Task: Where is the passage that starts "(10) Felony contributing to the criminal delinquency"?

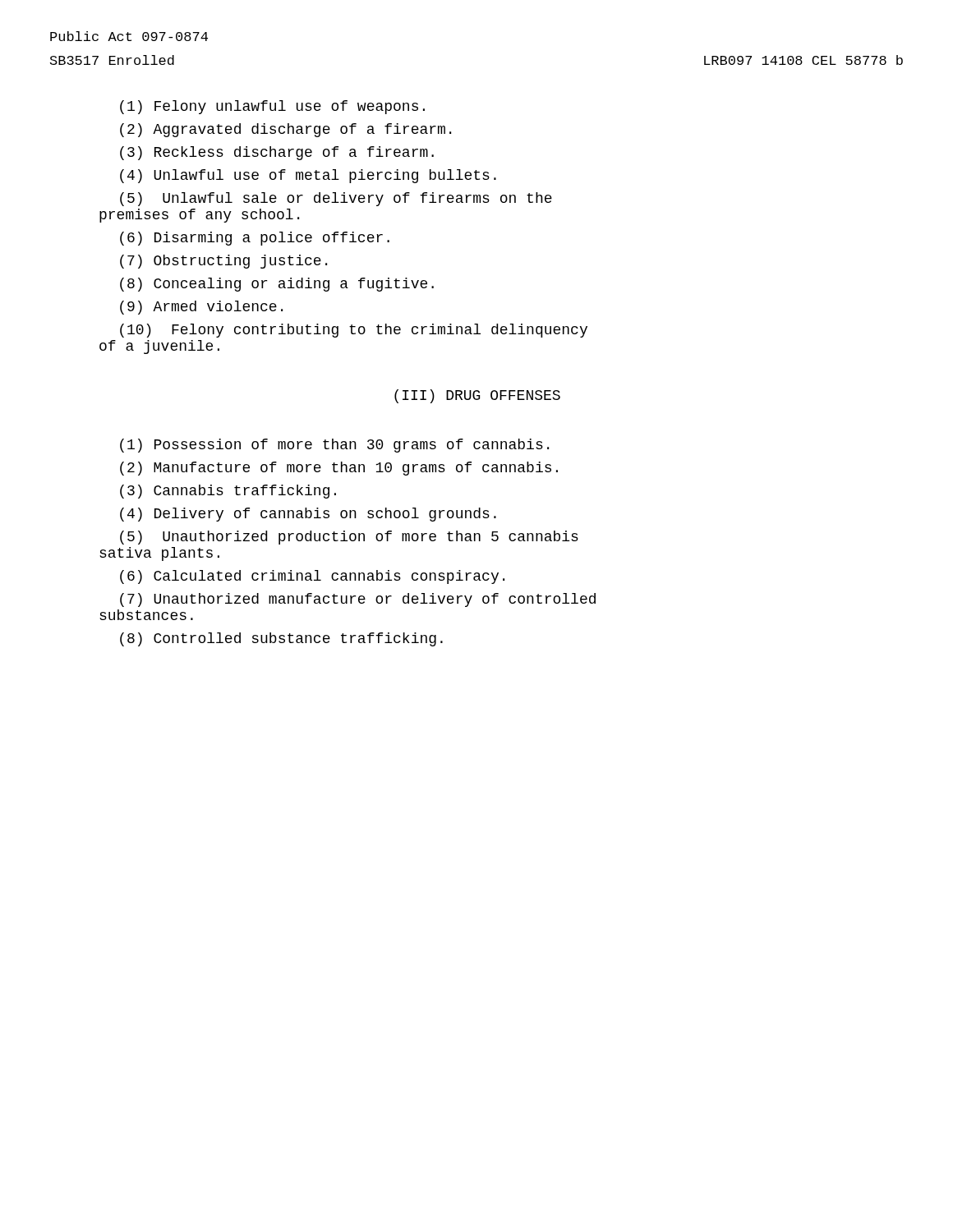Action: (476, 338)
